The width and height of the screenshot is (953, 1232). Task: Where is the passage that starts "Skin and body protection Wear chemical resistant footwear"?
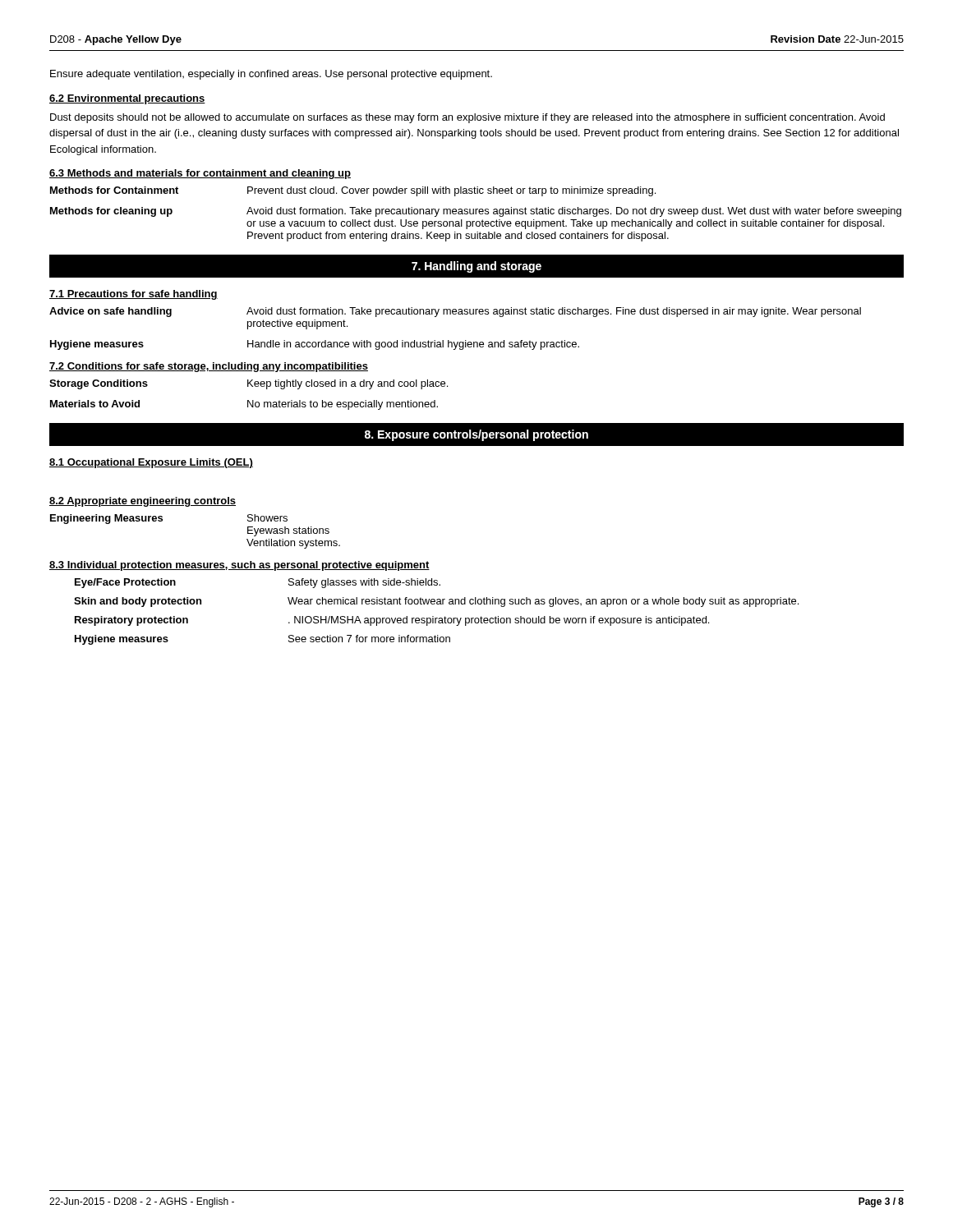point(476,601)
